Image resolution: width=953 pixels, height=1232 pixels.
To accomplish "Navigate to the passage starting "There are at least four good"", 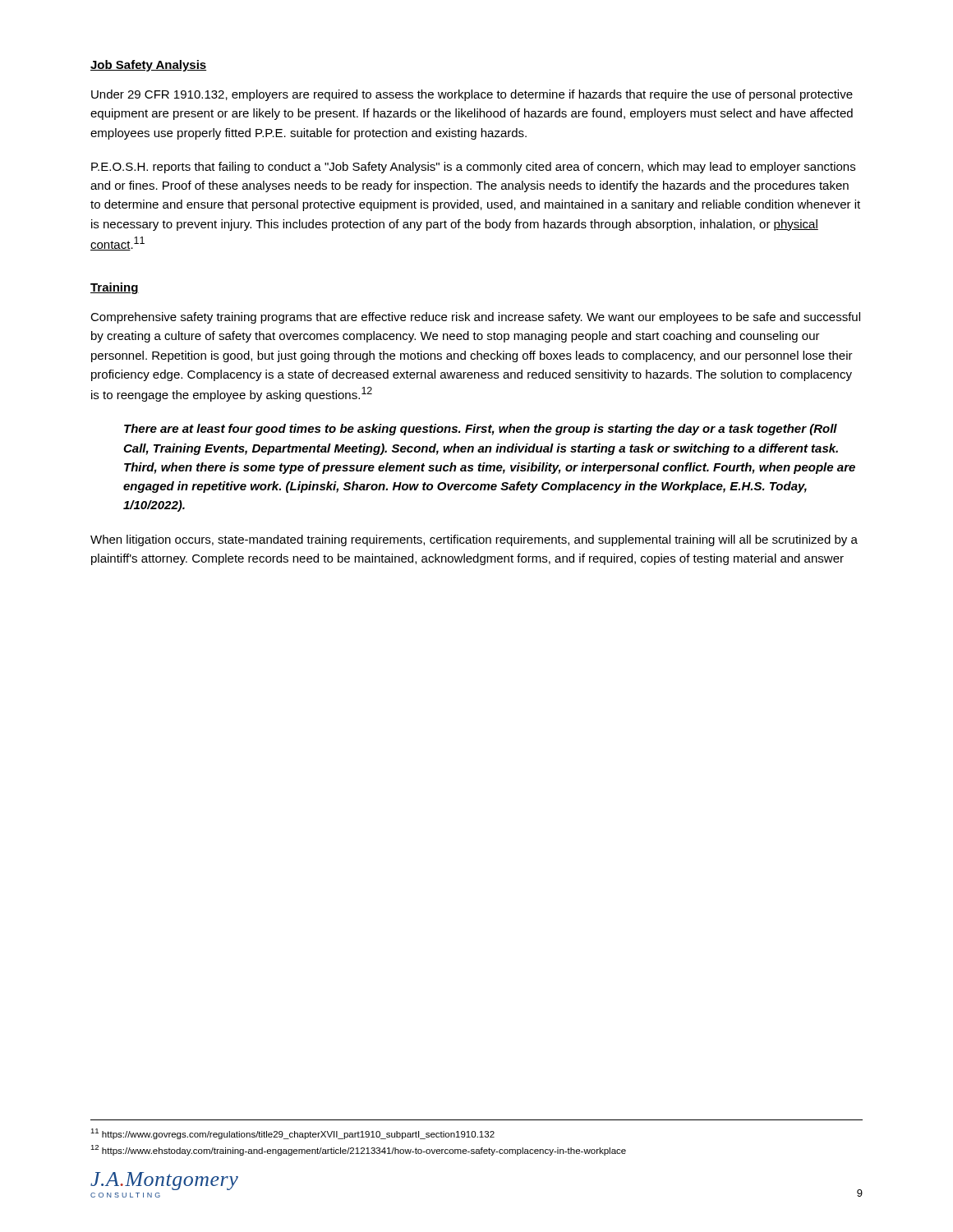I will click(489, 467).
